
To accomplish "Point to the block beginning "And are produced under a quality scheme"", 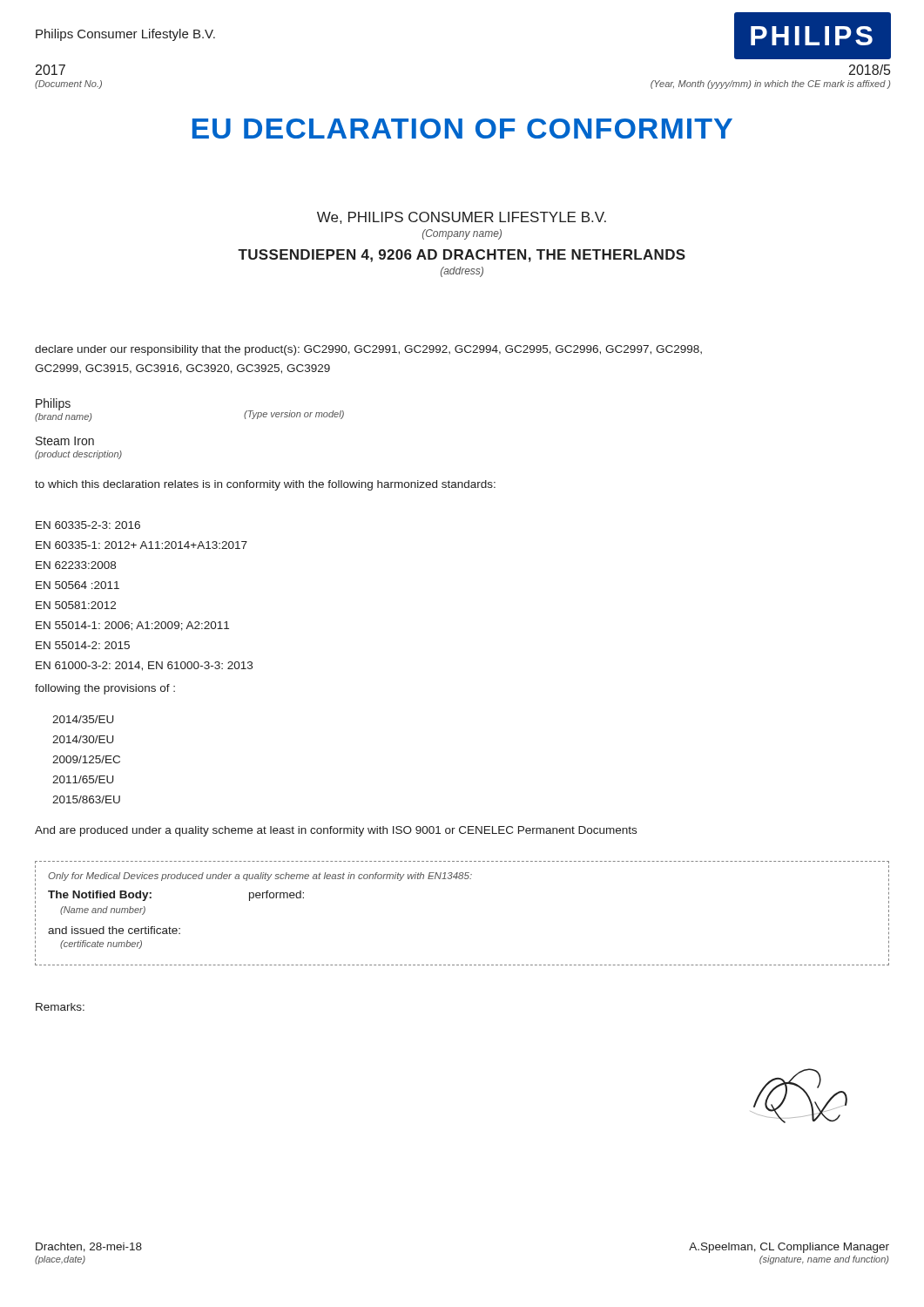I will [x=336, y=830].
